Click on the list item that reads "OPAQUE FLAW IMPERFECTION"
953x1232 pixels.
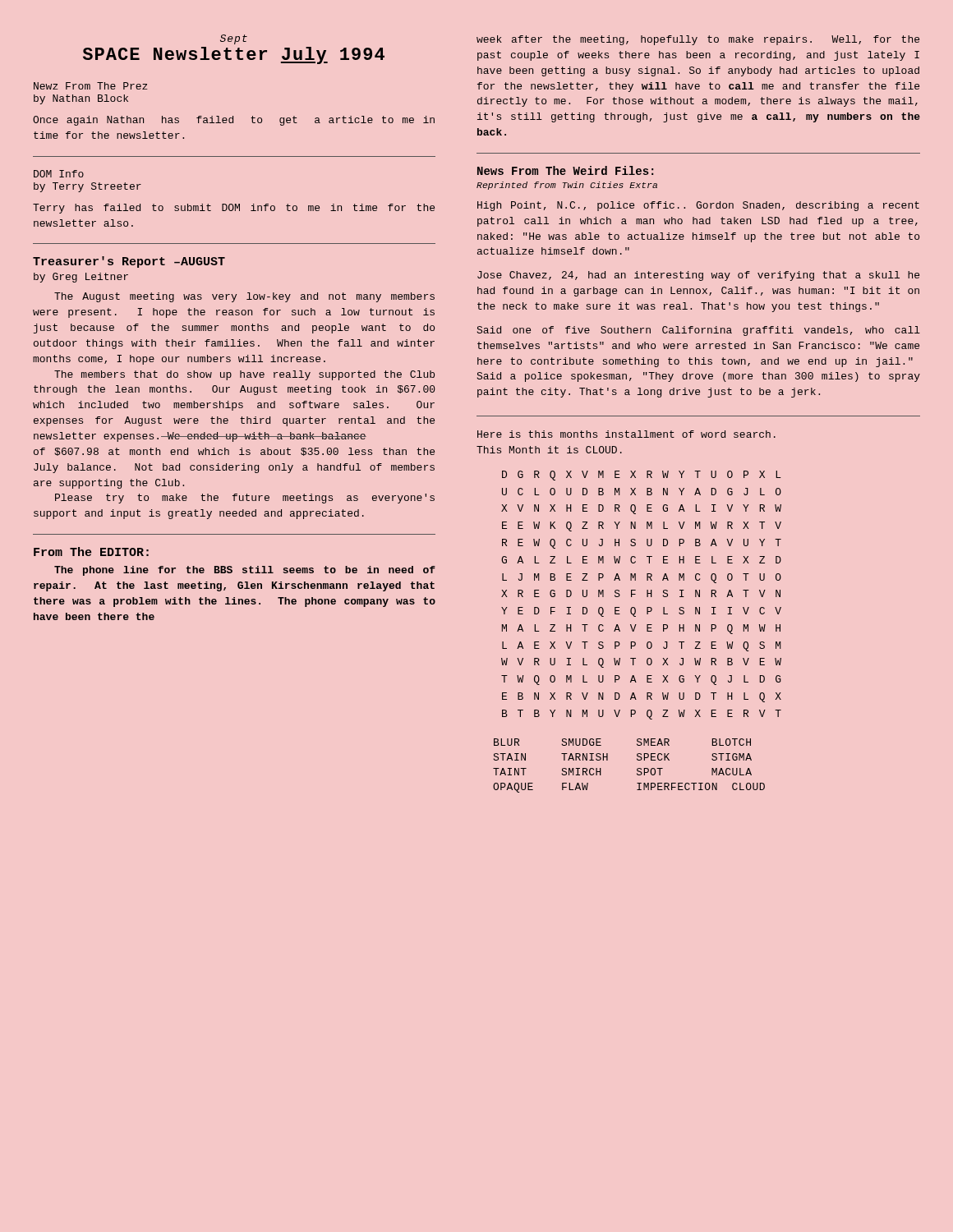point(629,787)
